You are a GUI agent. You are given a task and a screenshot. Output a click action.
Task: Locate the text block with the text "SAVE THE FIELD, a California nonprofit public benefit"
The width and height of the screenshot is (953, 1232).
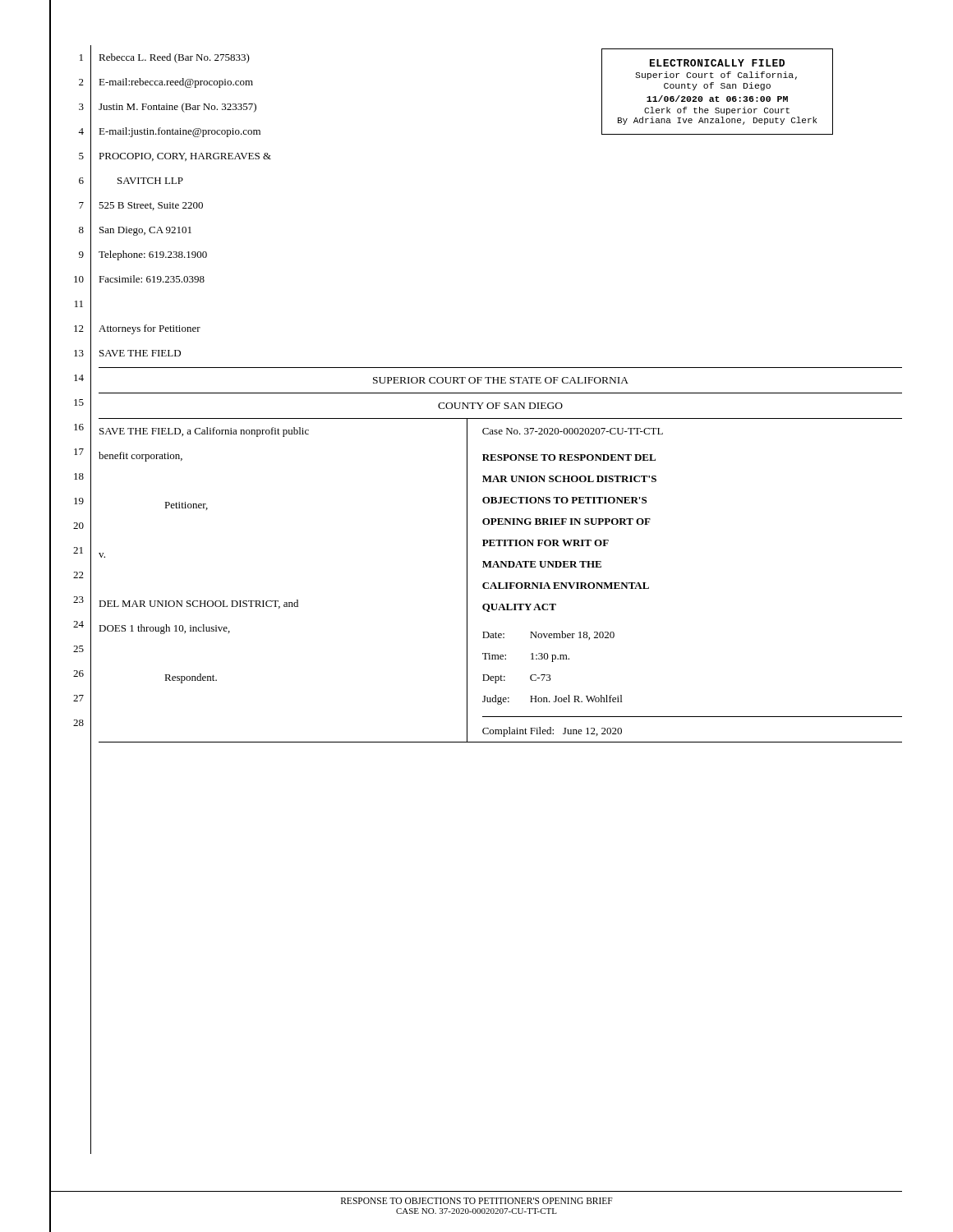[x=204, y=432]
